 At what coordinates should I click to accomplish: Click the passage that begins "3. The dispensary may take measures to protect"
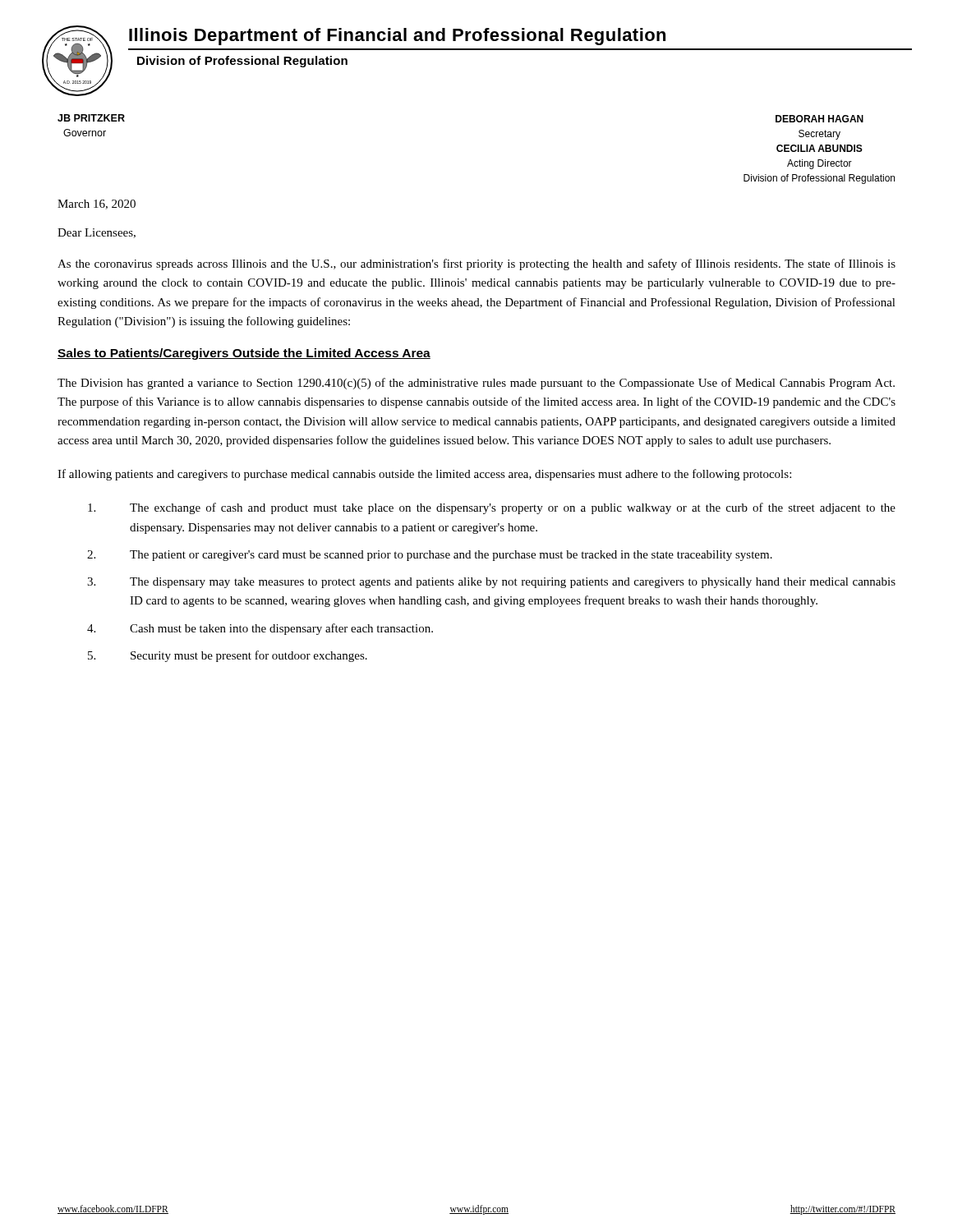(x=476, y=592)
